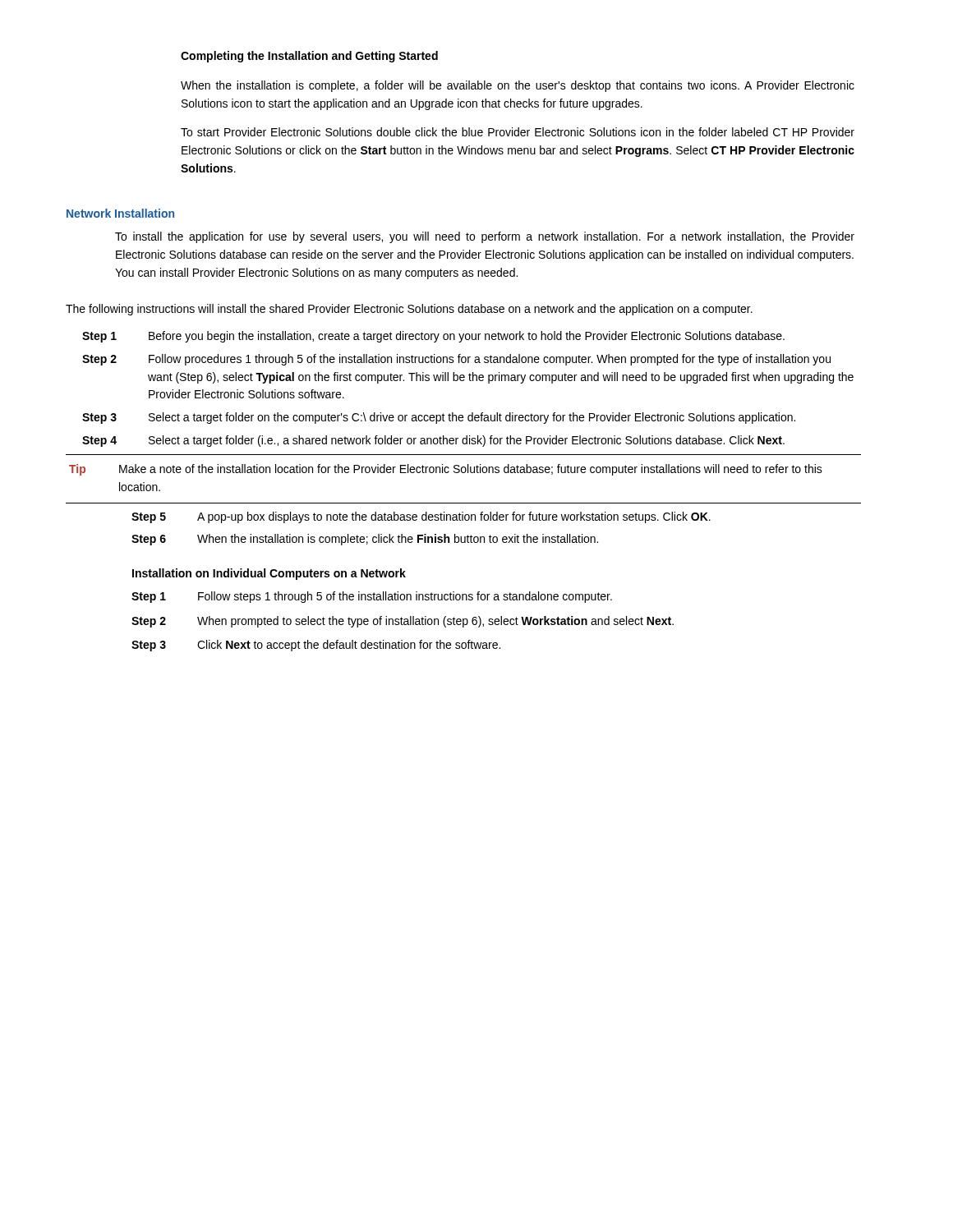Click the passage that begins "Step 4 Select a target folder"
The height and width of the screenshot is (1232, 953).
[468, 441]
